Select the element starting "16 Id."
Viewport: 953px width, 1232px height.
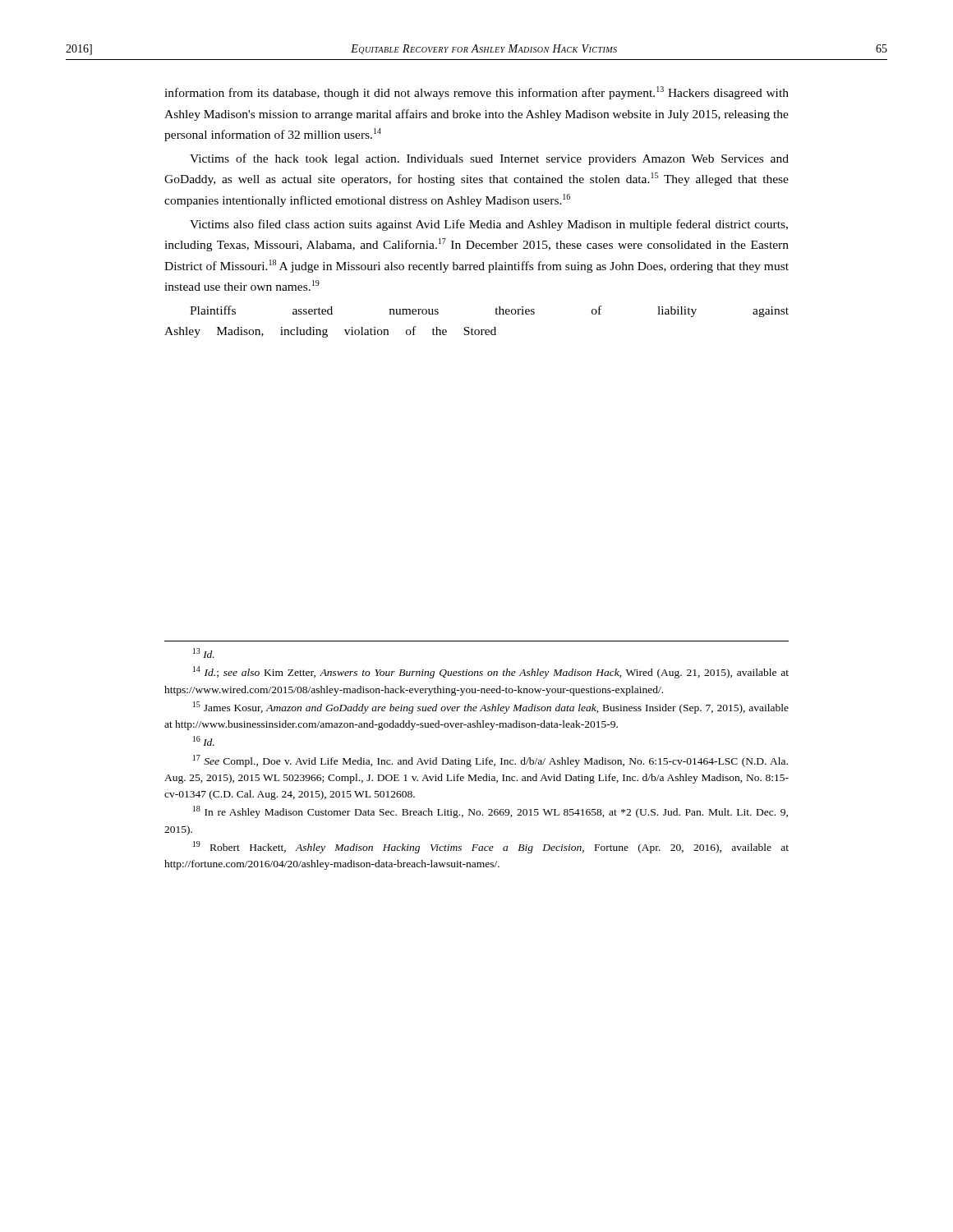(204, 741)
